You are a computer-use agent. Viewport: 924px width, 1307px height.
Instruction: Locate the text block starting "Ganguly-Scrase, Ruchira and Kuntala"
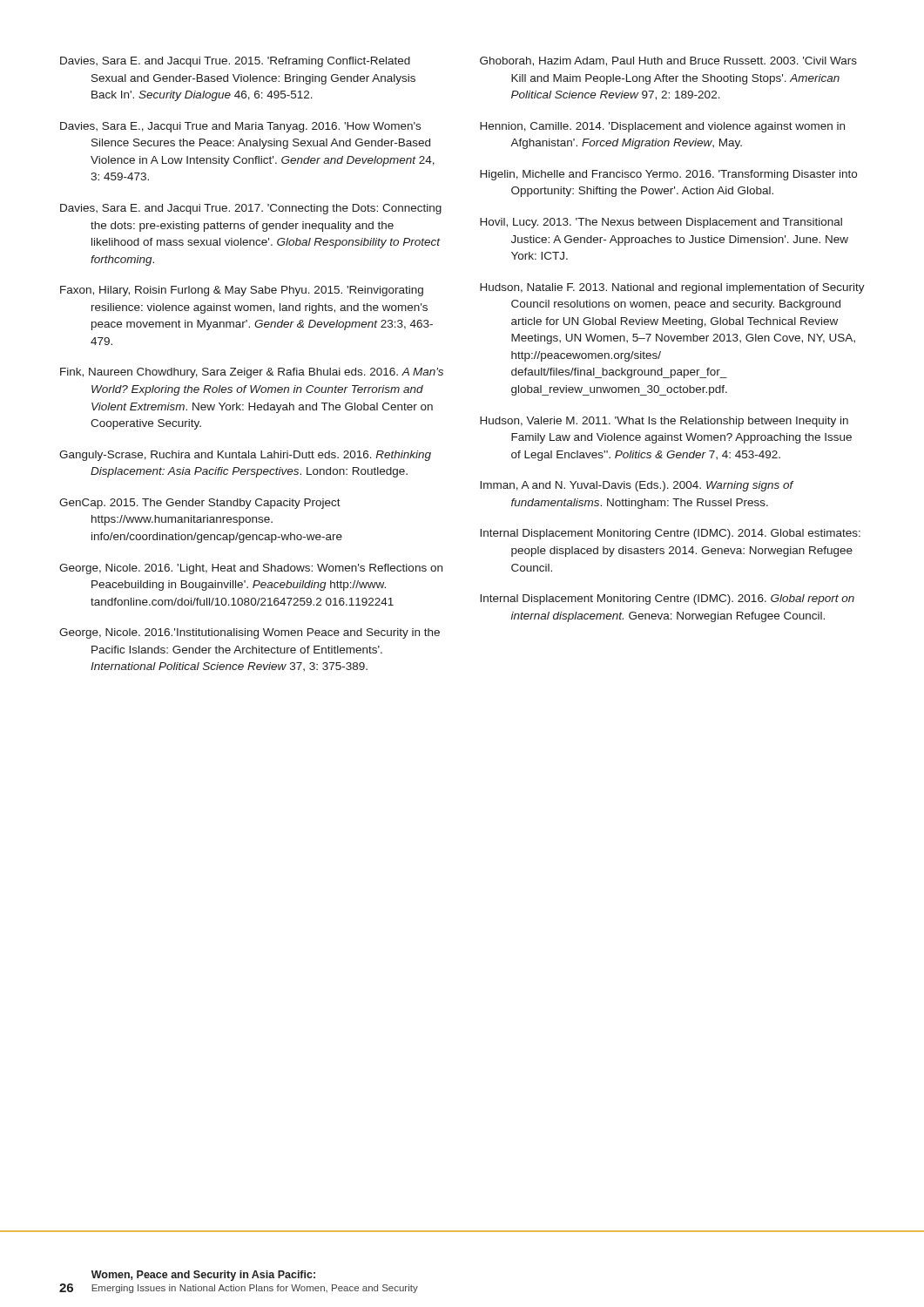click(245, 463)
